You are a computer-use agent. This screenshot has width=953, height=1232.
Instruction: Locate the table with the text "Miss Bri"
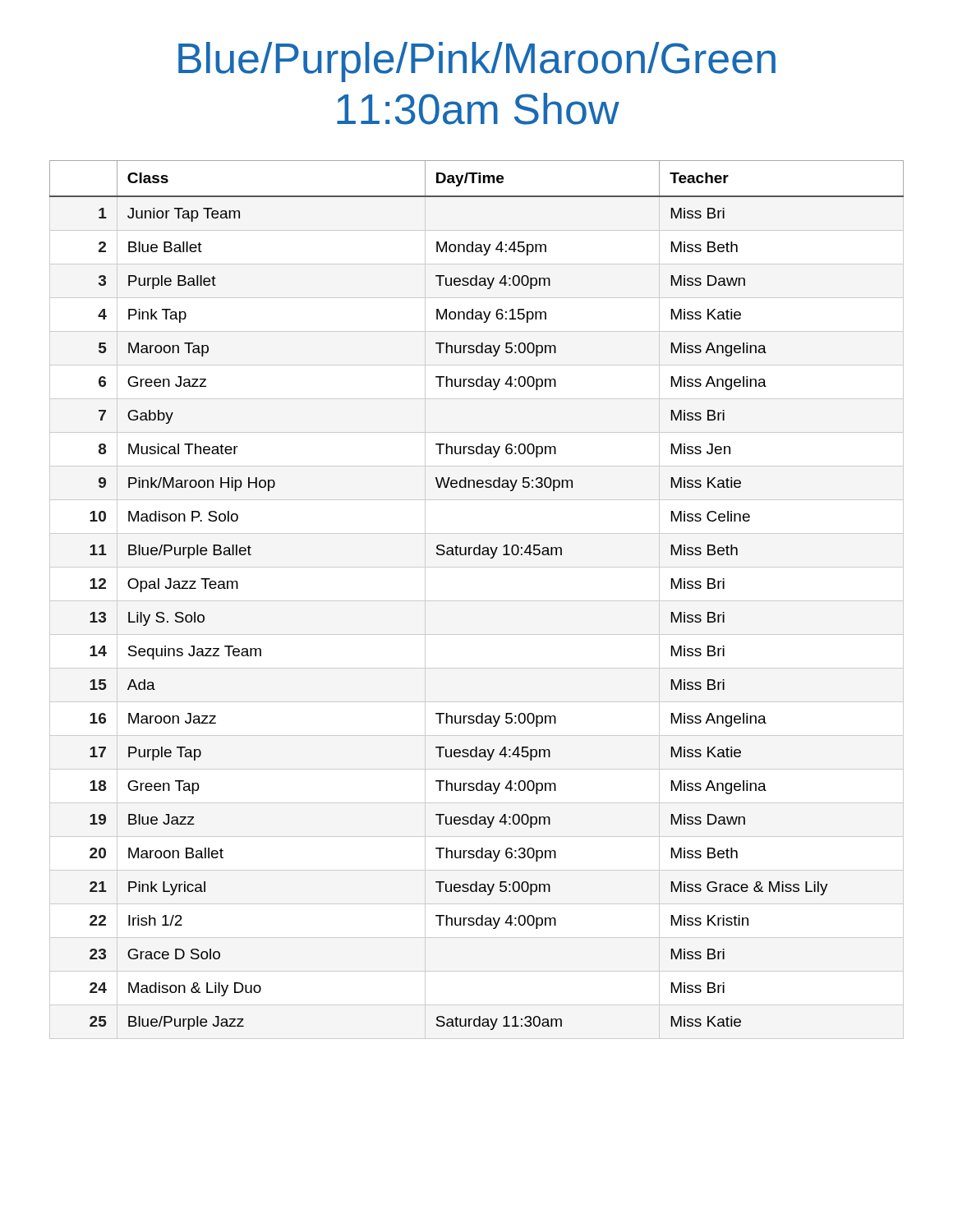(476, 599)
